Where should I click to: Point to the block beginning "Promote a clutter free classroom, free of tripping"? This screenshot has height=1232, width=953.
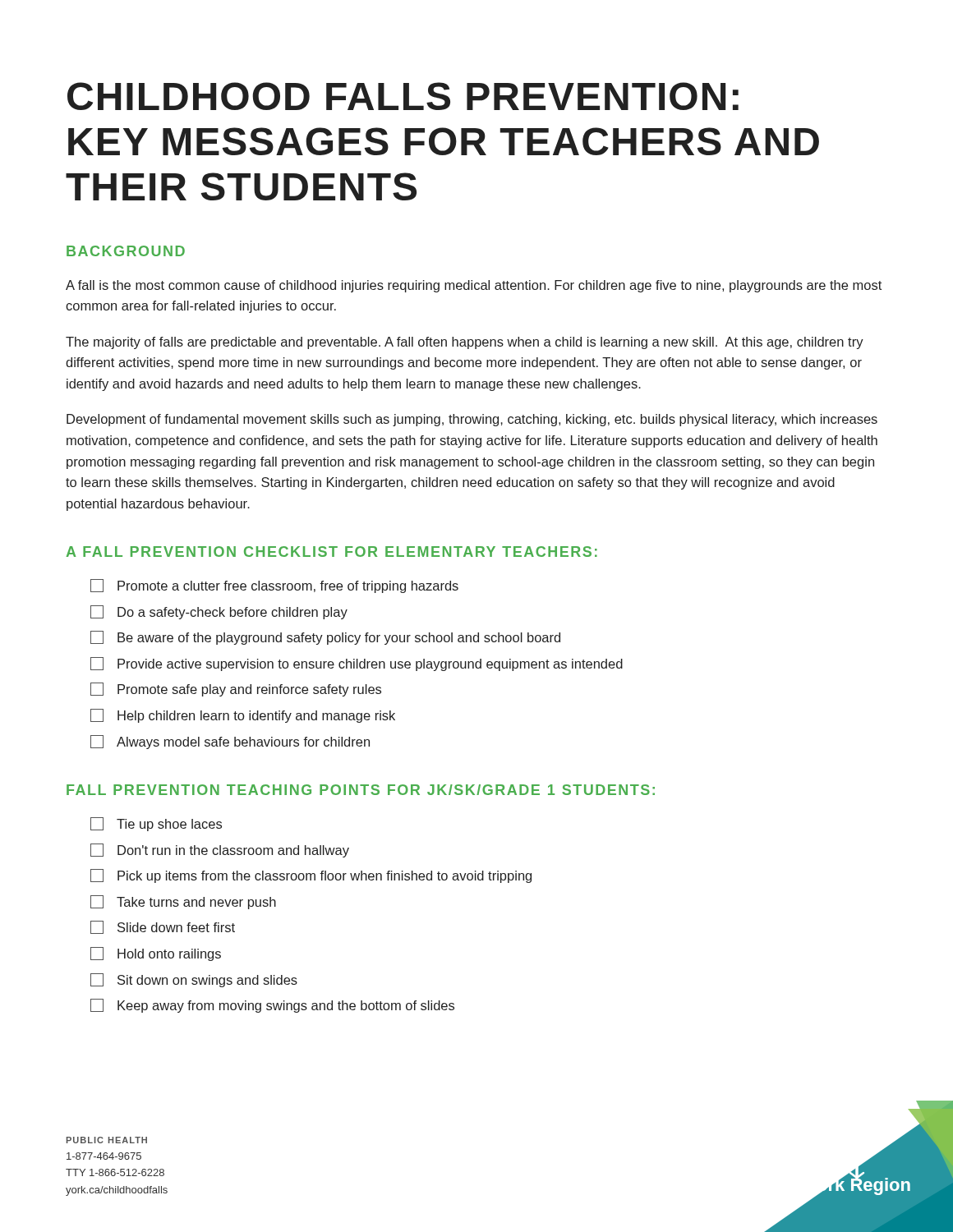click(274, 586)
